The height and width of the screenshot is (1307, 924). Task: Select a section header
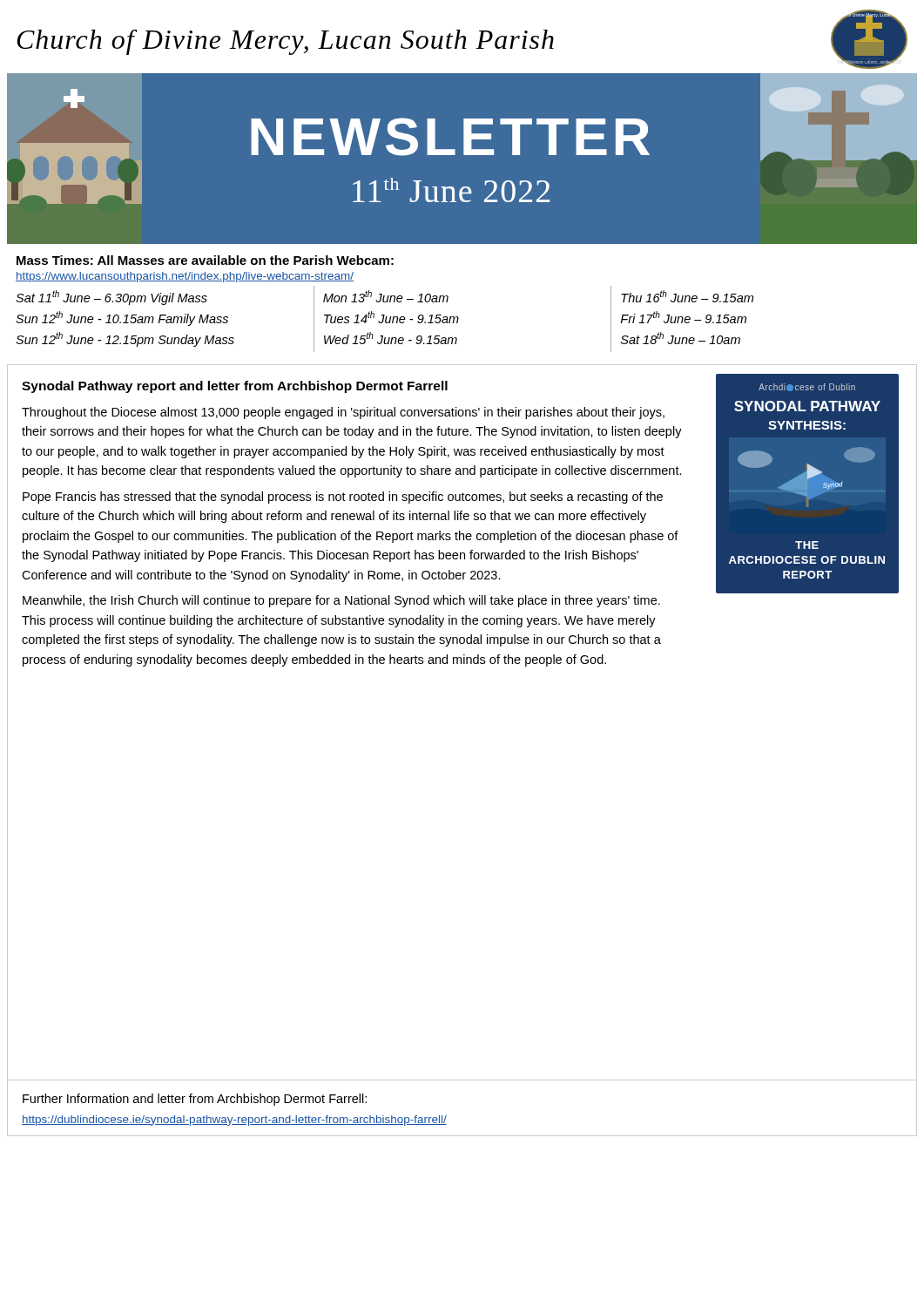click(x=235, y=386)
